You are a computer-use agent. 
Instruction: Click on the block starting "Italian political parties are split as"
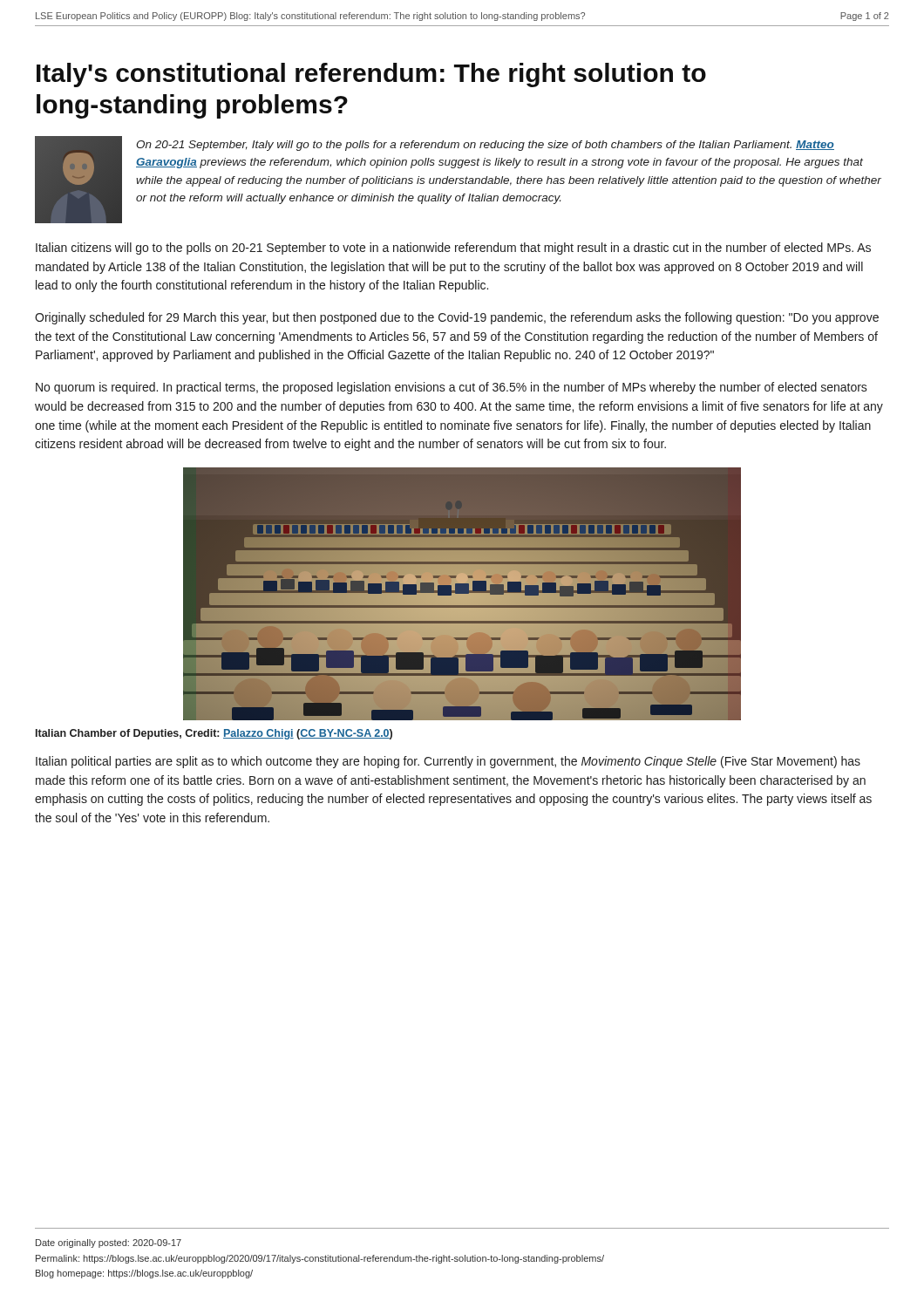(453, 790)
